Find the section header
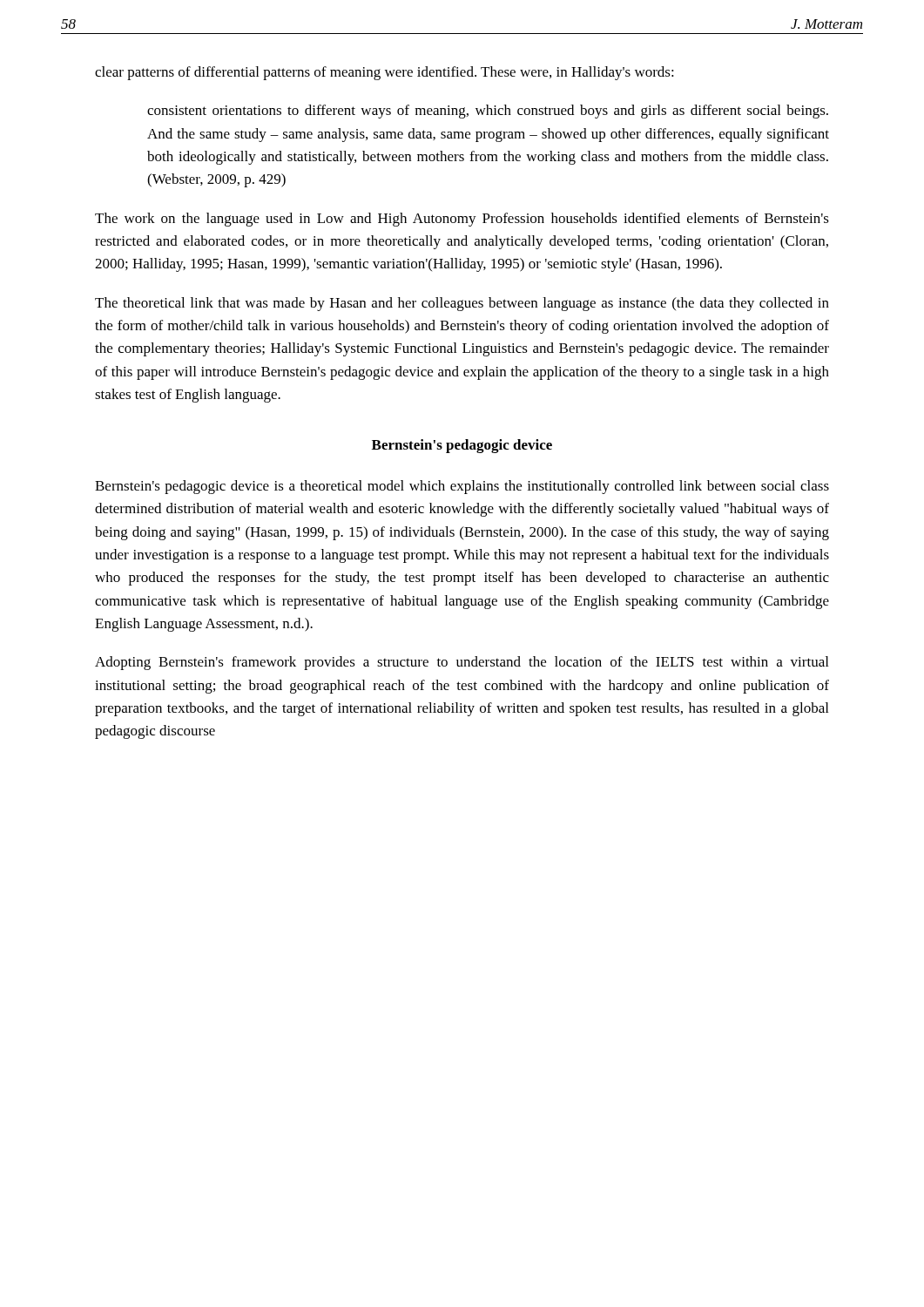This screenshot has width=924, height=1307. pos(462,446)
